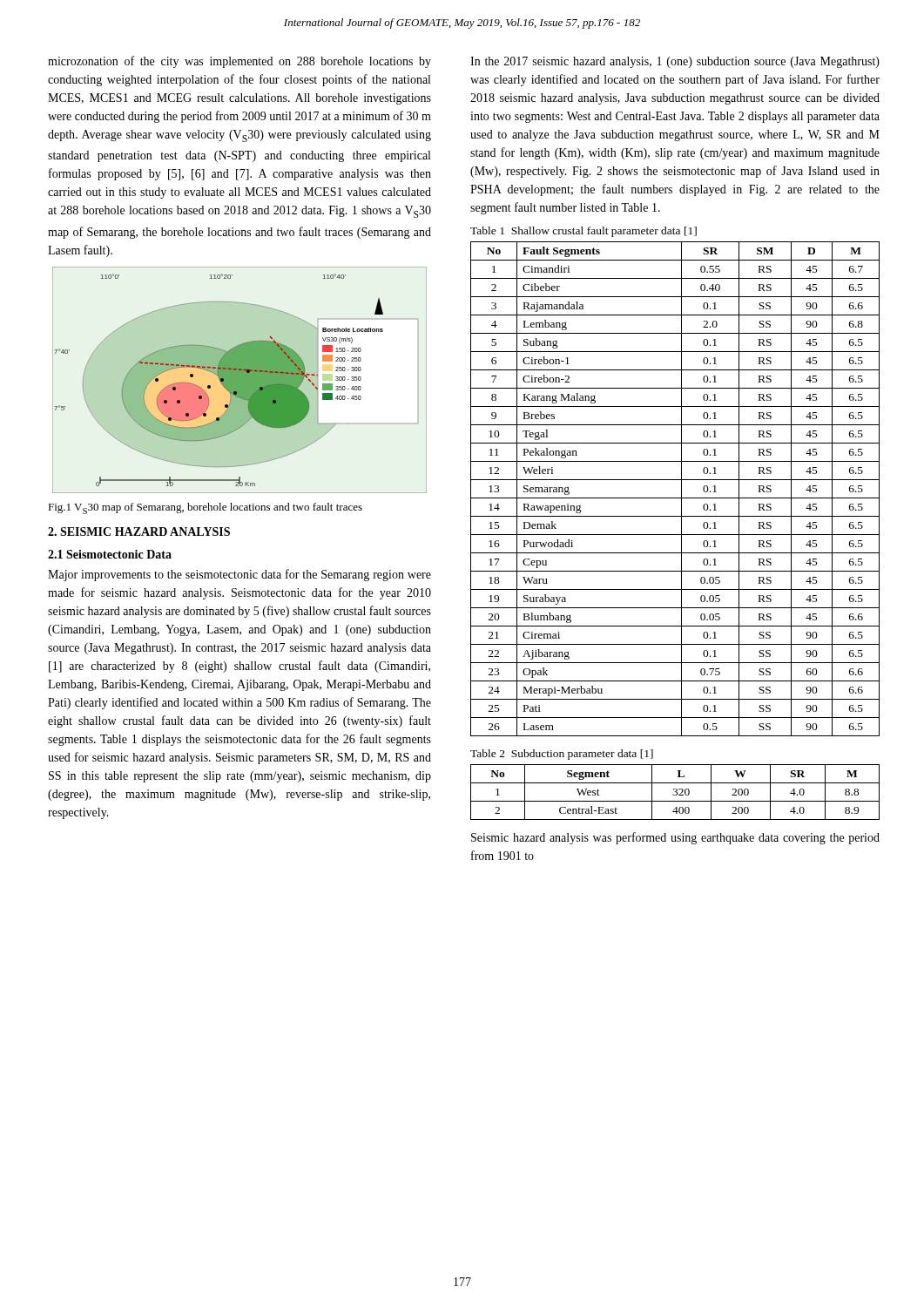This screenshot has height=1307, width=924.
Task: Locate the map
Action: pos(239,381)
